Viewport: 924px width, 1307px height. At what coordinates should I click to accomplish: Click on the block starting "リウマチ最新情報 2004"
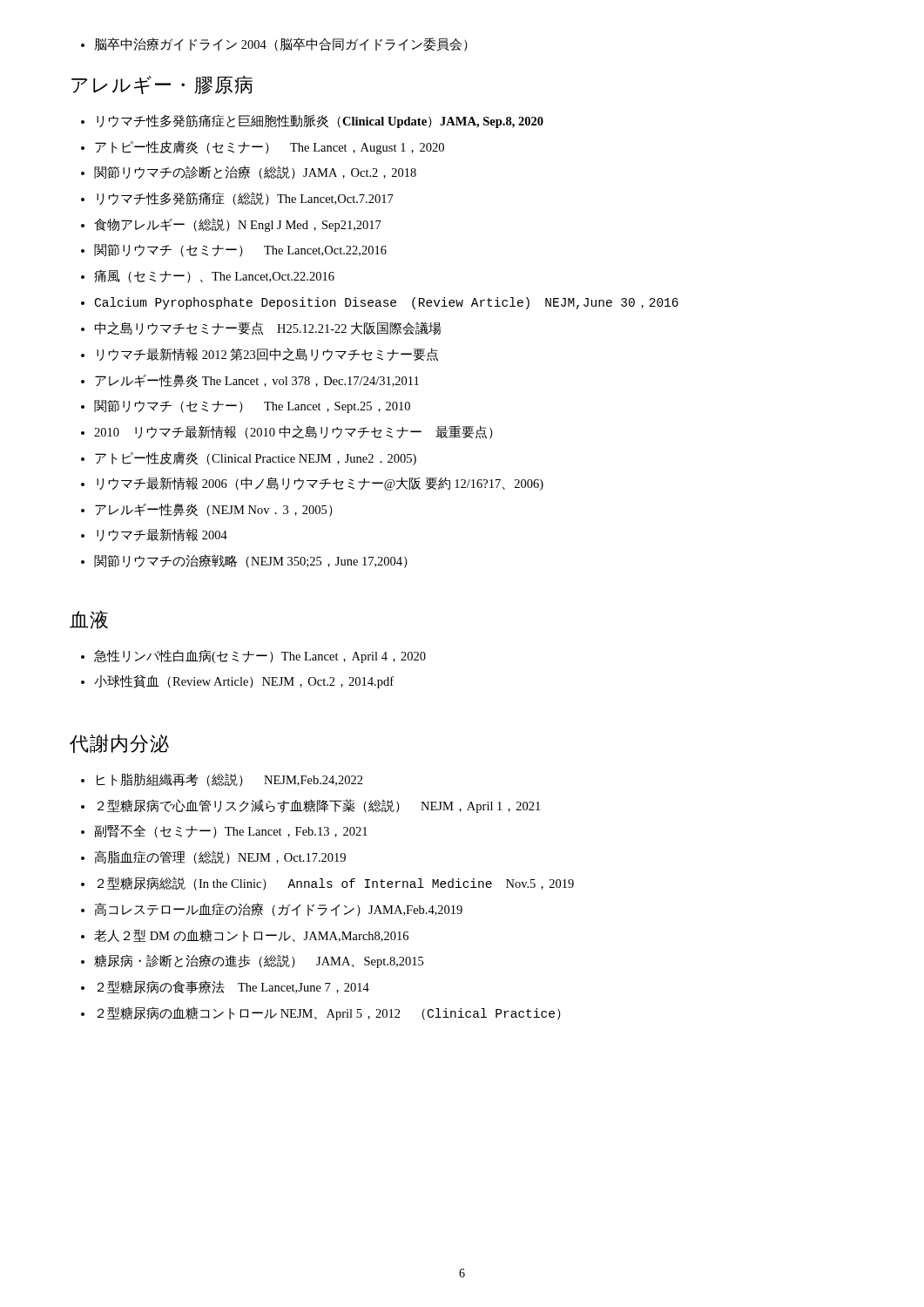coord(154,535)
